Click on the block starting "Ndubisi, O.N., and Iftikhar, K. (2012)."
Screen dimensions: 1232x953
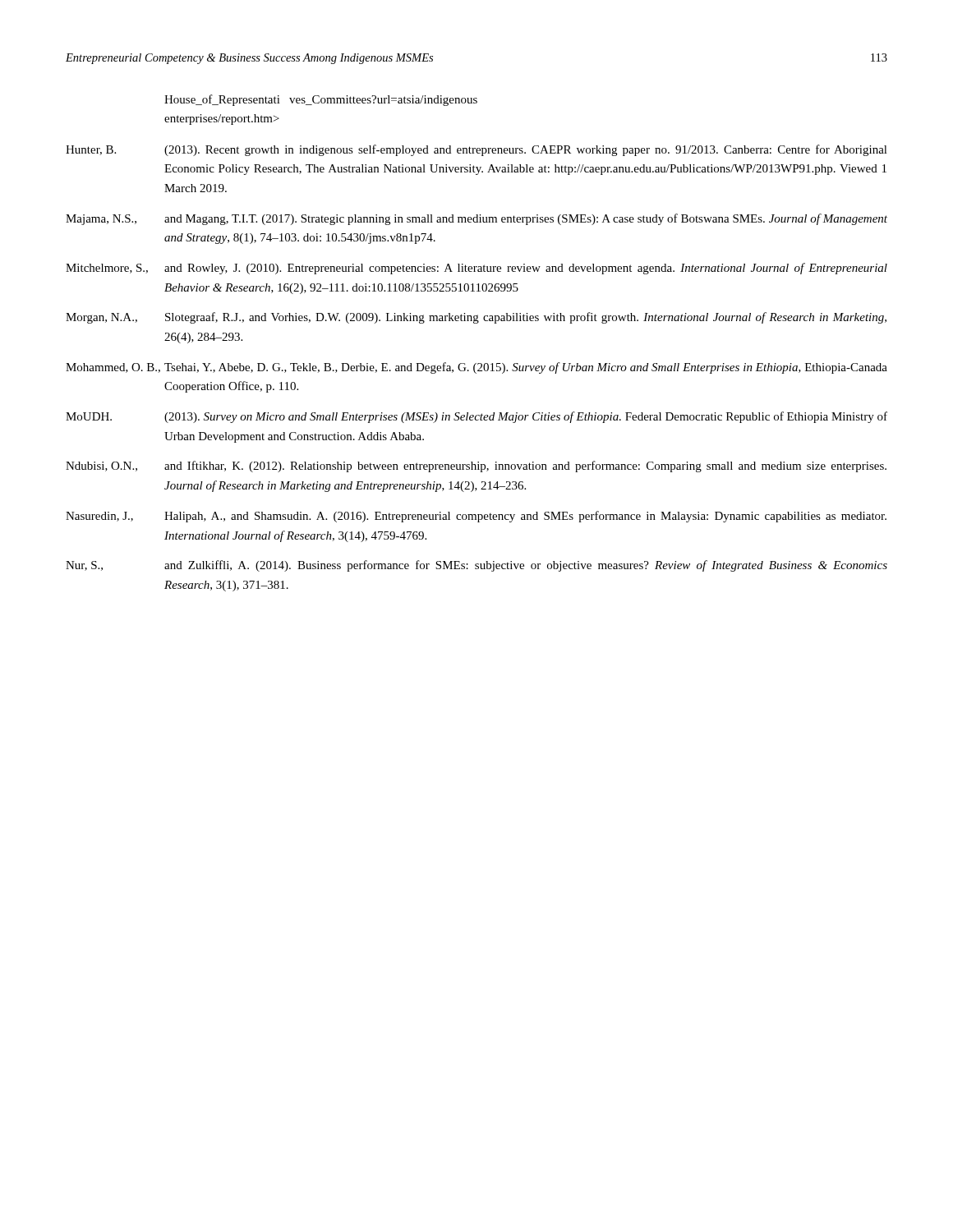(476, 476)
